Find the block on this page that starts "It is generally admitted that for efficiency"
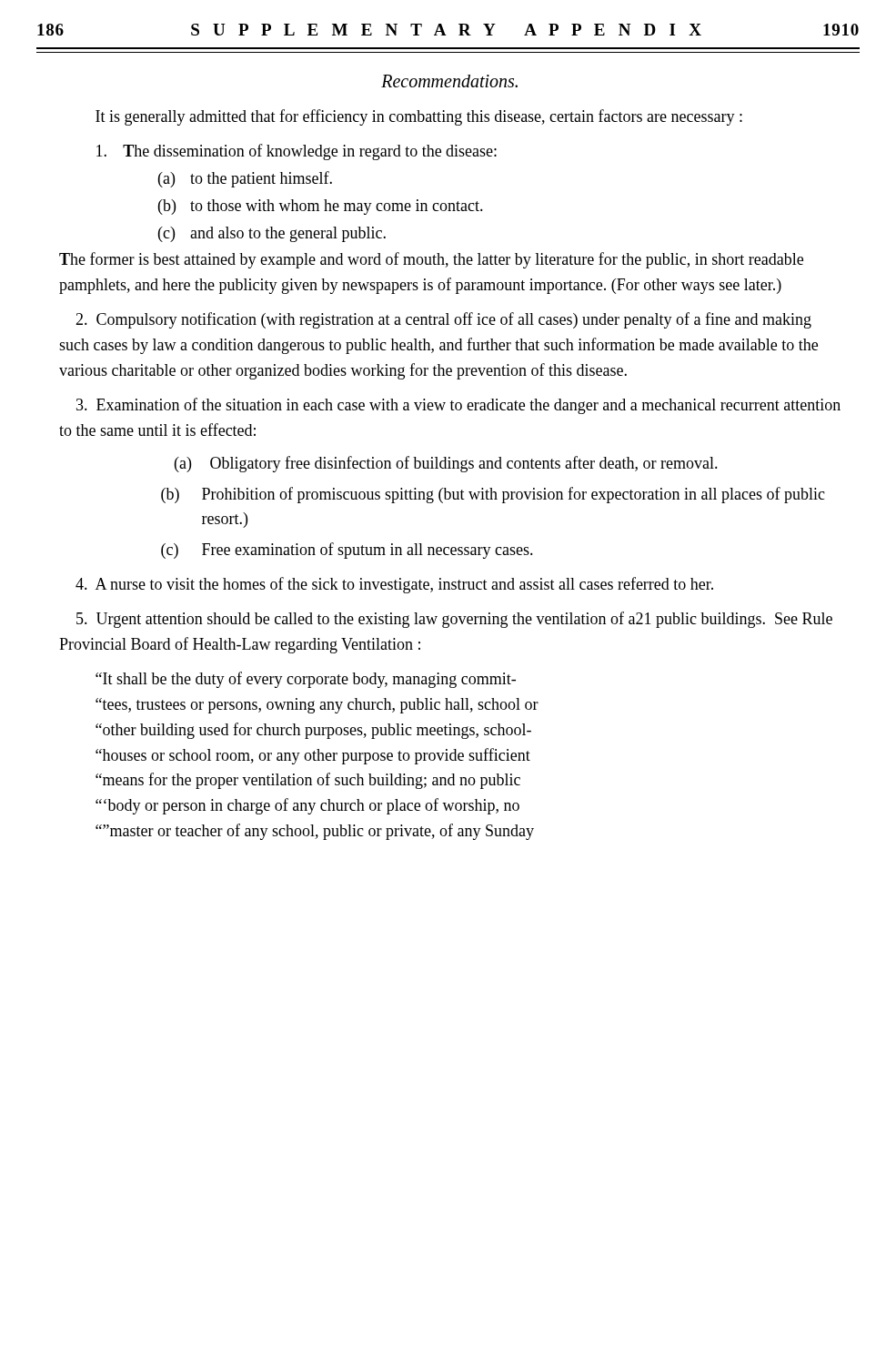 coord(419,117)
